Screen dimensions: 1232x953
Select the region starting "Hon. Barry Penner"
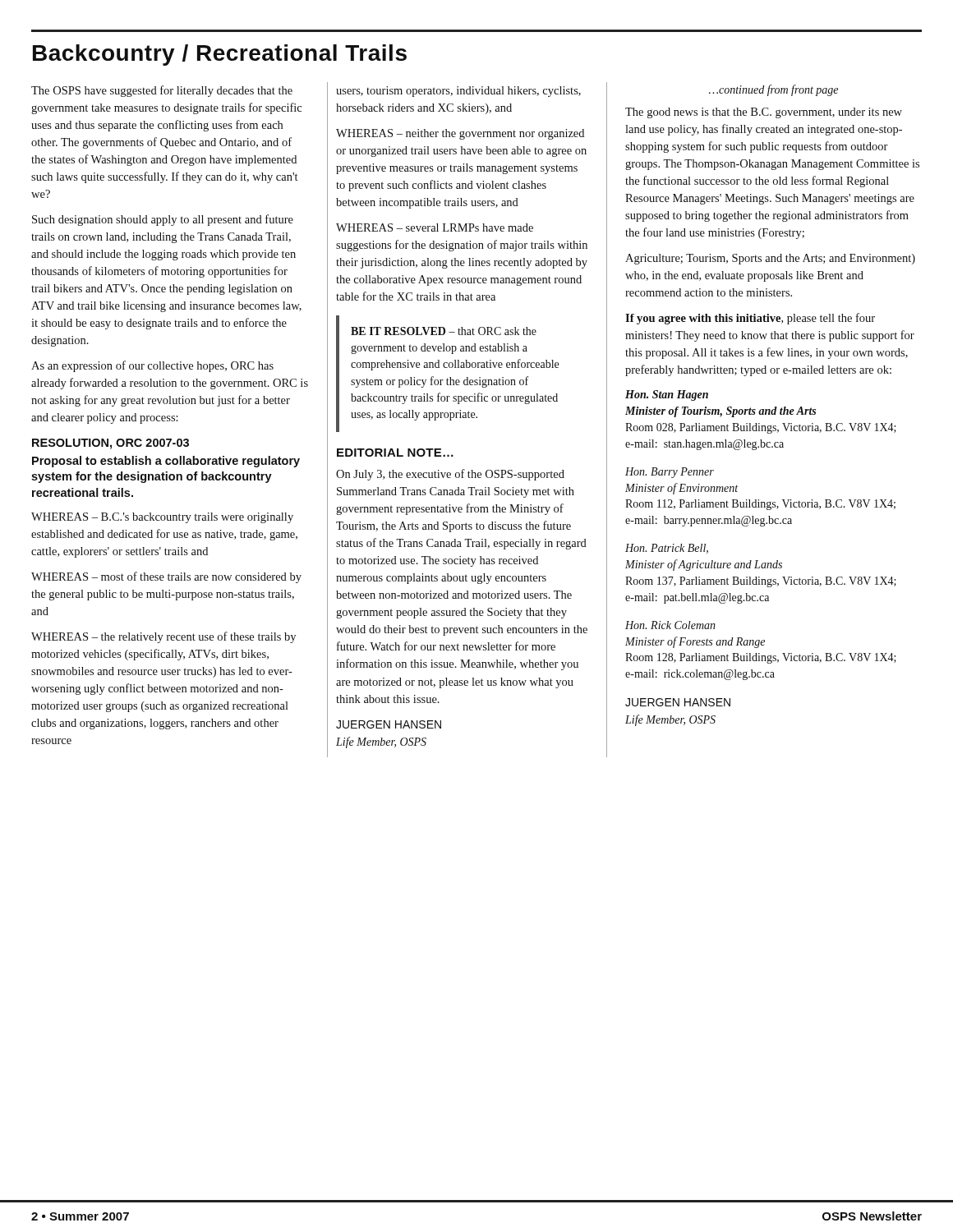(x=773, y=496)
